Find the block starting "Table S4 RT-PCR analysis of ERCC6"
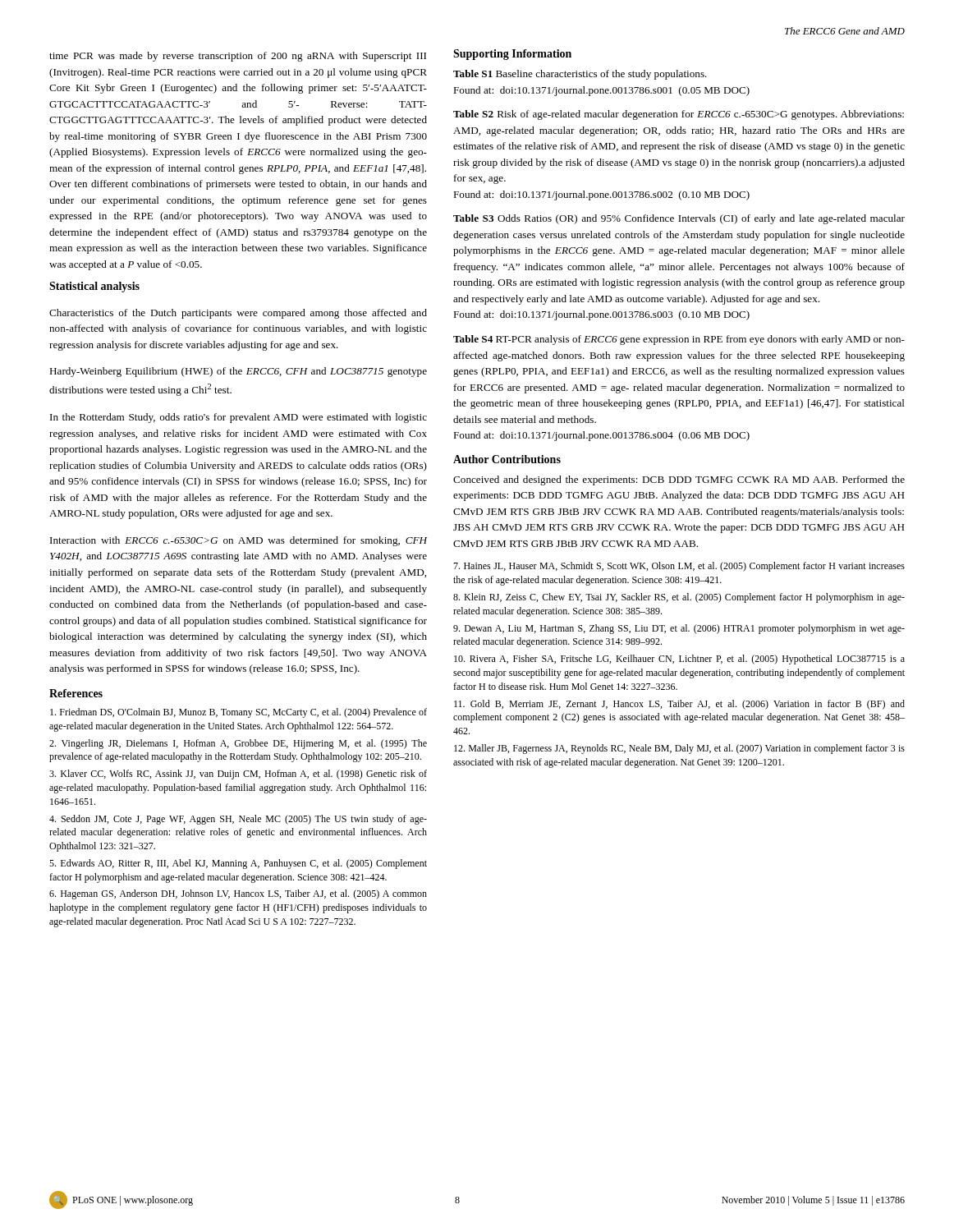The height and width of the screenshot is (1232, 954). point(679,387)
